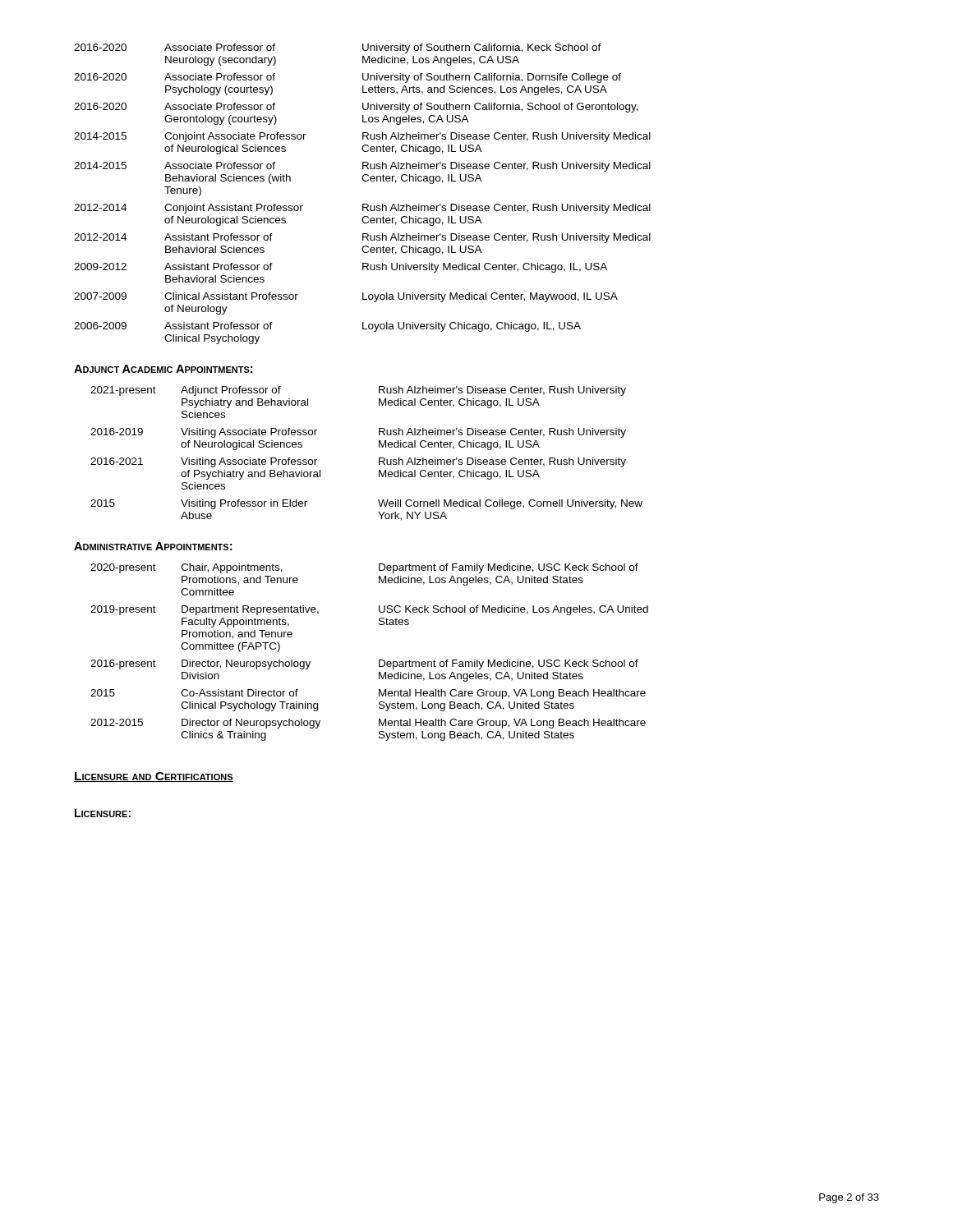Point to the block beginning "2014-2015 Conjoint Associate Professorof Neurological Sciences Rush Alzheimer's"
This screenshot has height=1232, width=953.
coord(476,142)
